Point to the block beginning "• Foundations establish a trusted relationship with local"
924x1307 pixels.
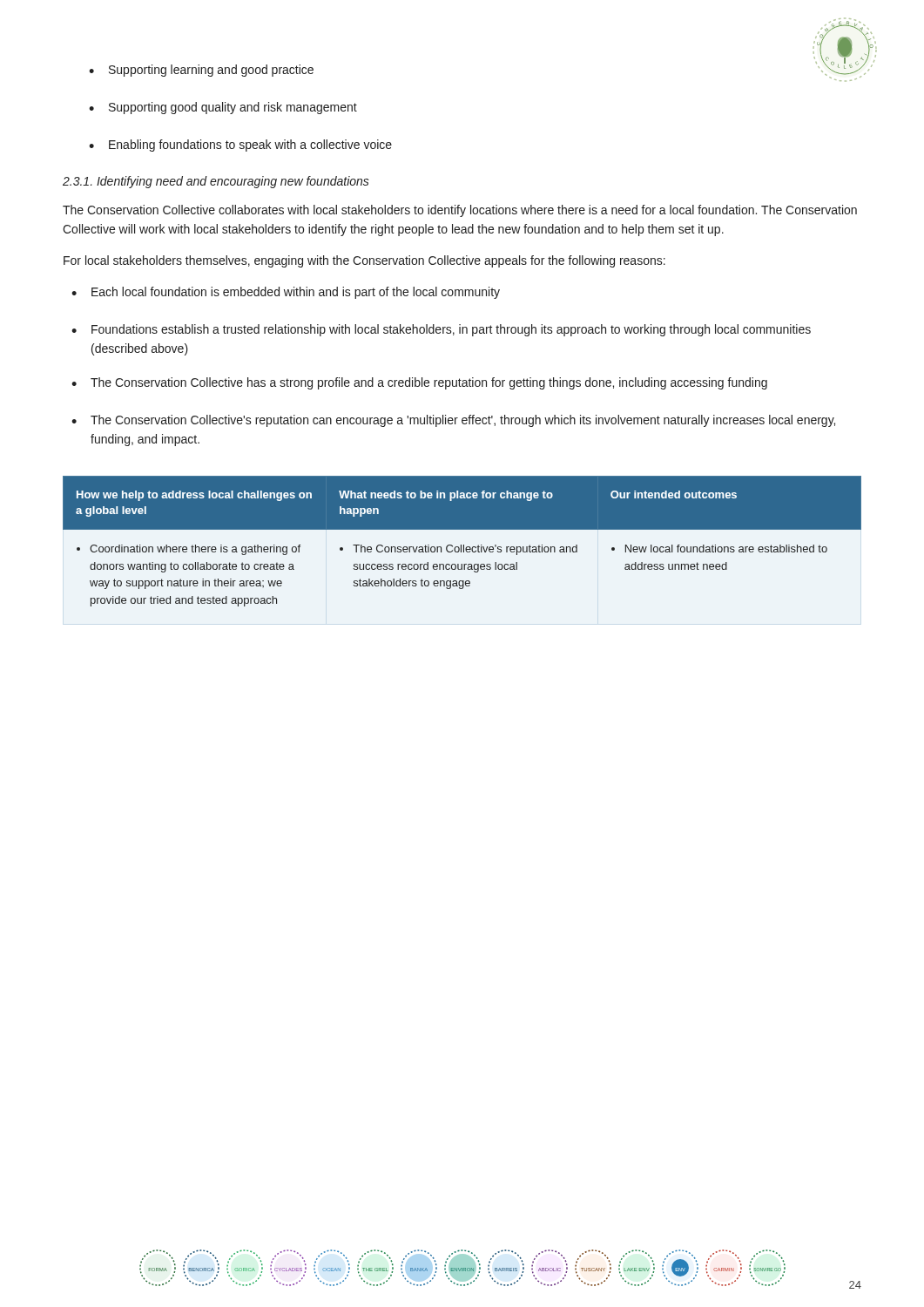[466, 339]
